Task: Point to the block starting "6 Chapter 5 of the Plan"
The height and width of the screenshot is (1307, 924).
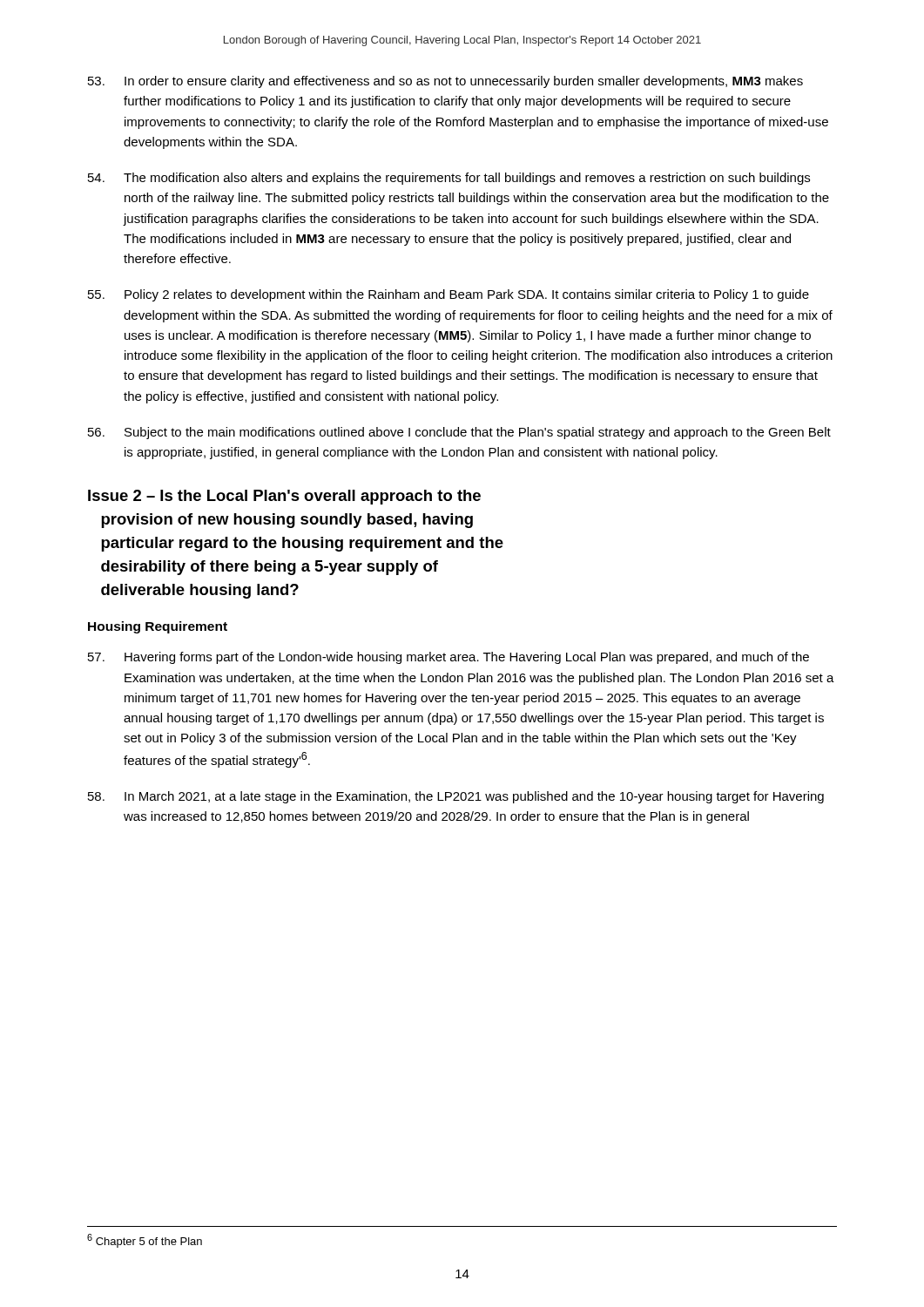Action: [x=145, y=1240]
